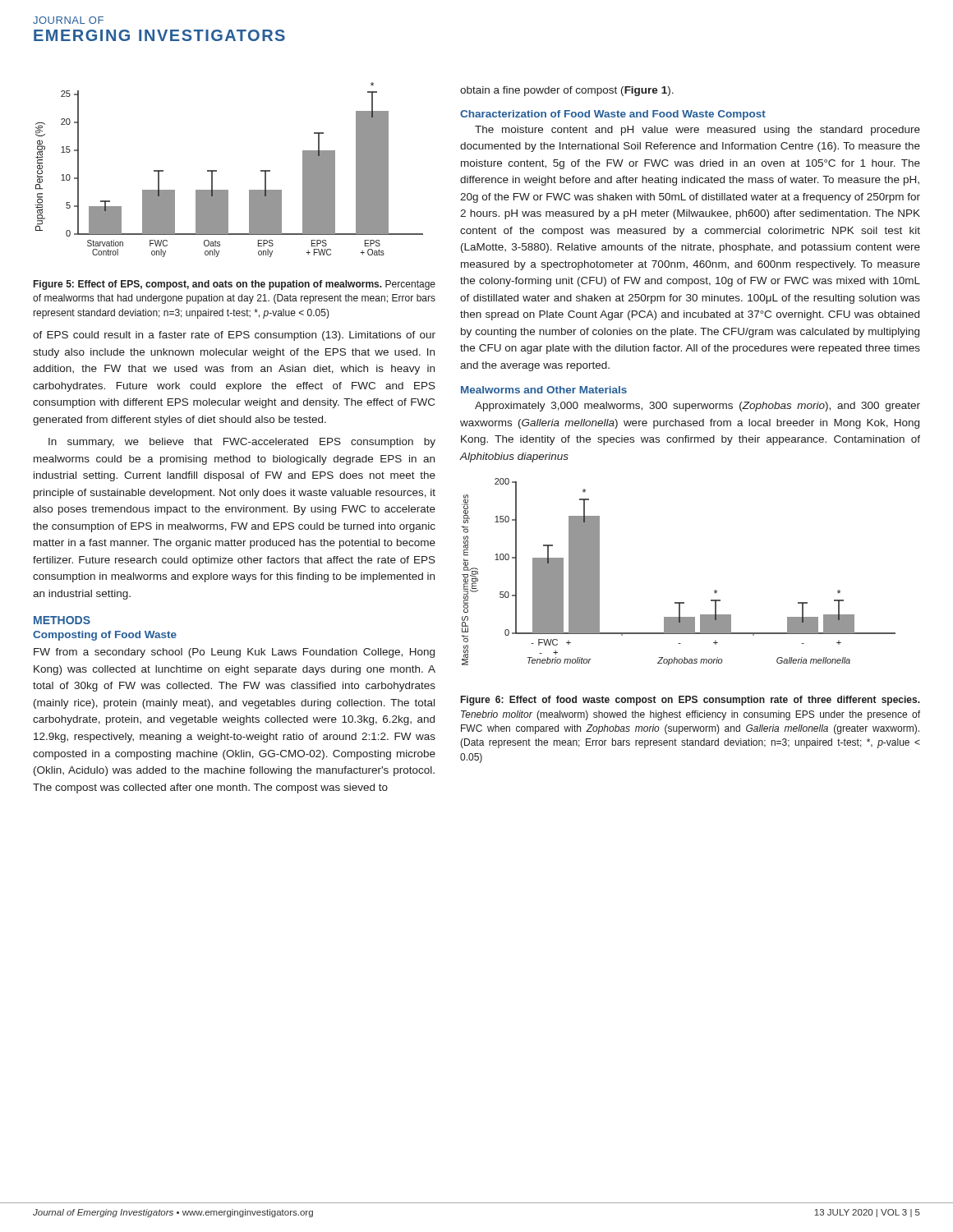The image size is (953, 1232).
Task: Click the passage that begins "The moisture content and pH"
Action: 690,248
